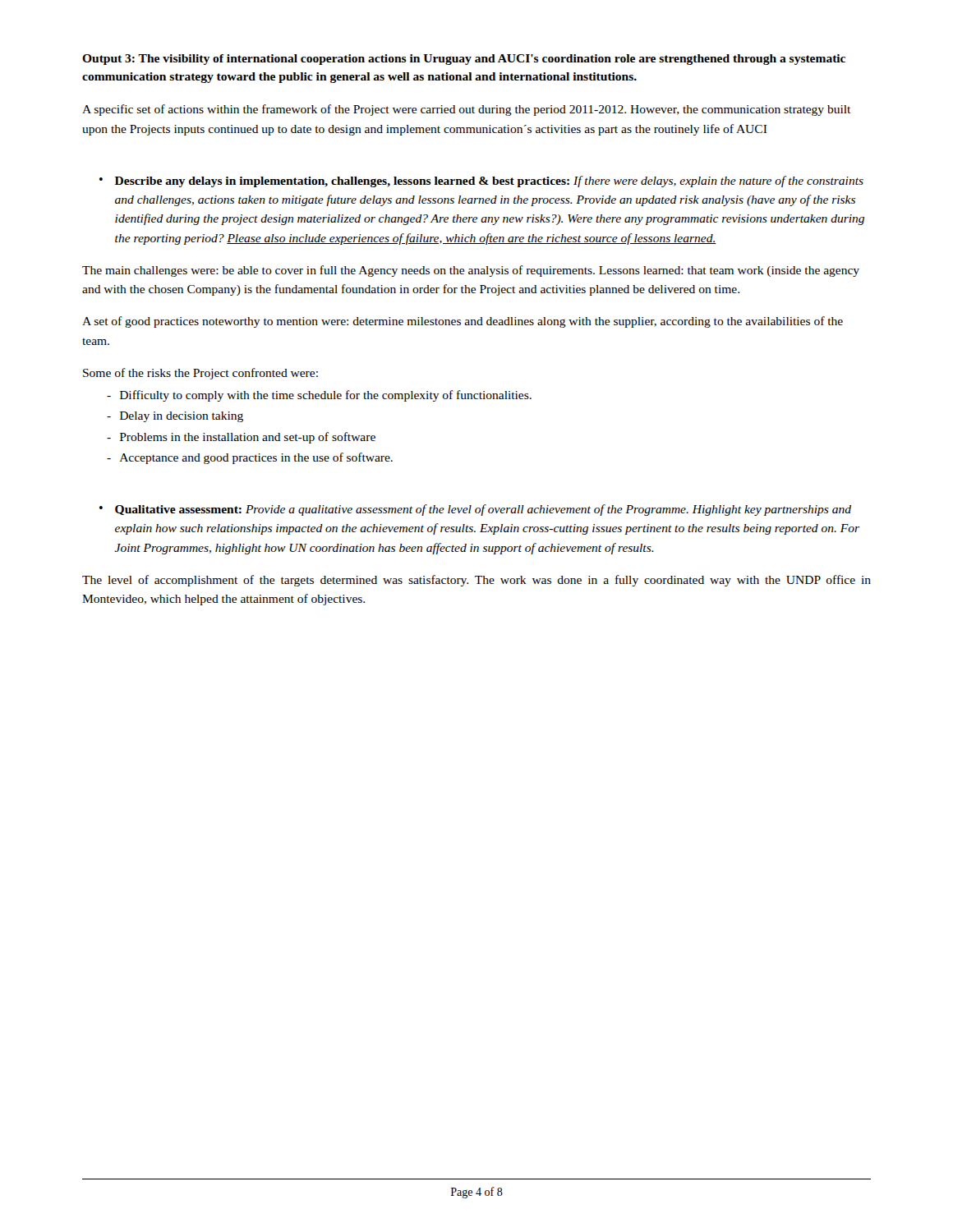Locate the section header that reads "Output 3: The visibility"
Screen dimensions: 1232x953
(464, 67)
